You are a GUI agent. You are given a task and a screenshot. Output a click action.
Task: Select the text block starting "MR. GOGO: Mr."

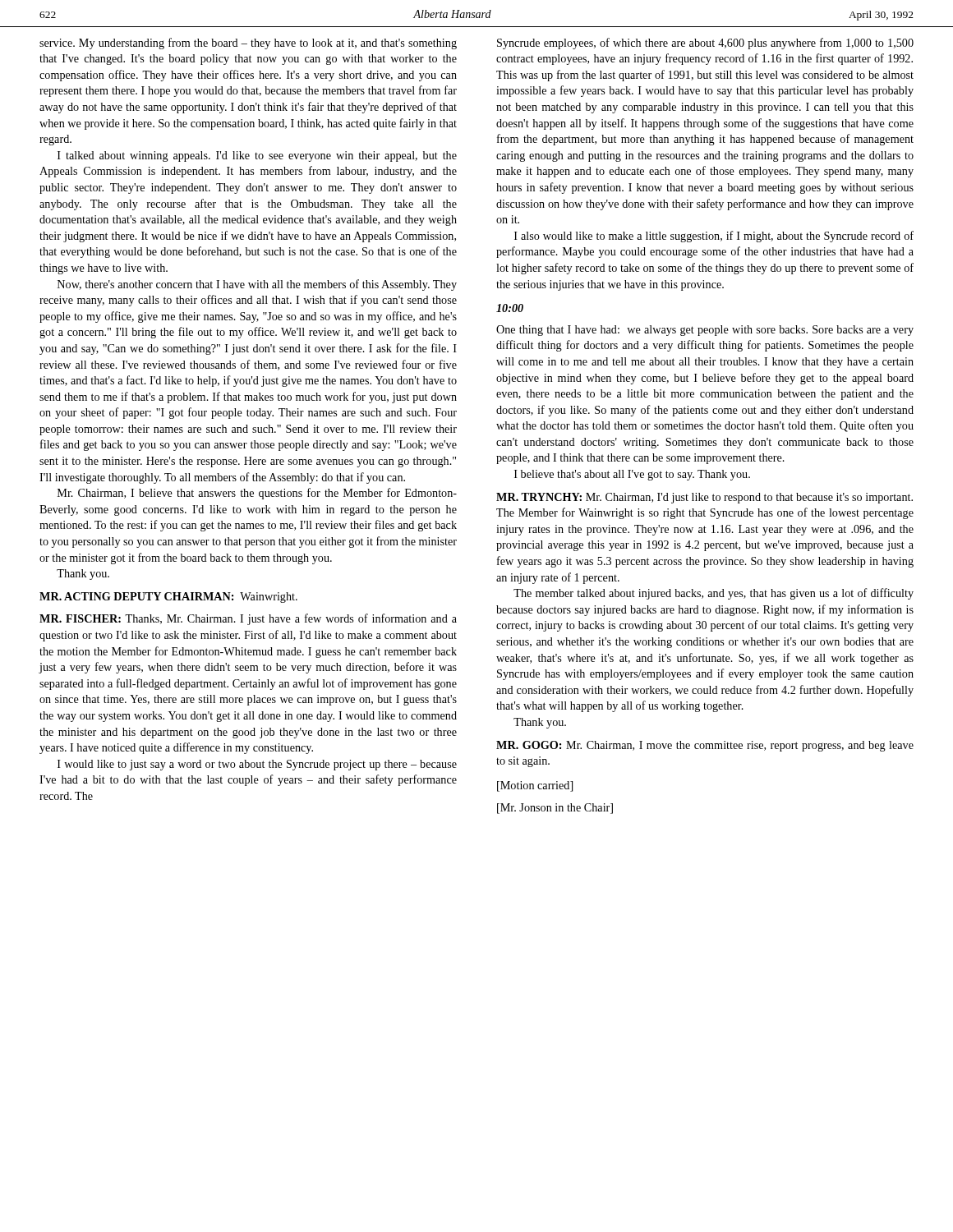pos(705,753)
